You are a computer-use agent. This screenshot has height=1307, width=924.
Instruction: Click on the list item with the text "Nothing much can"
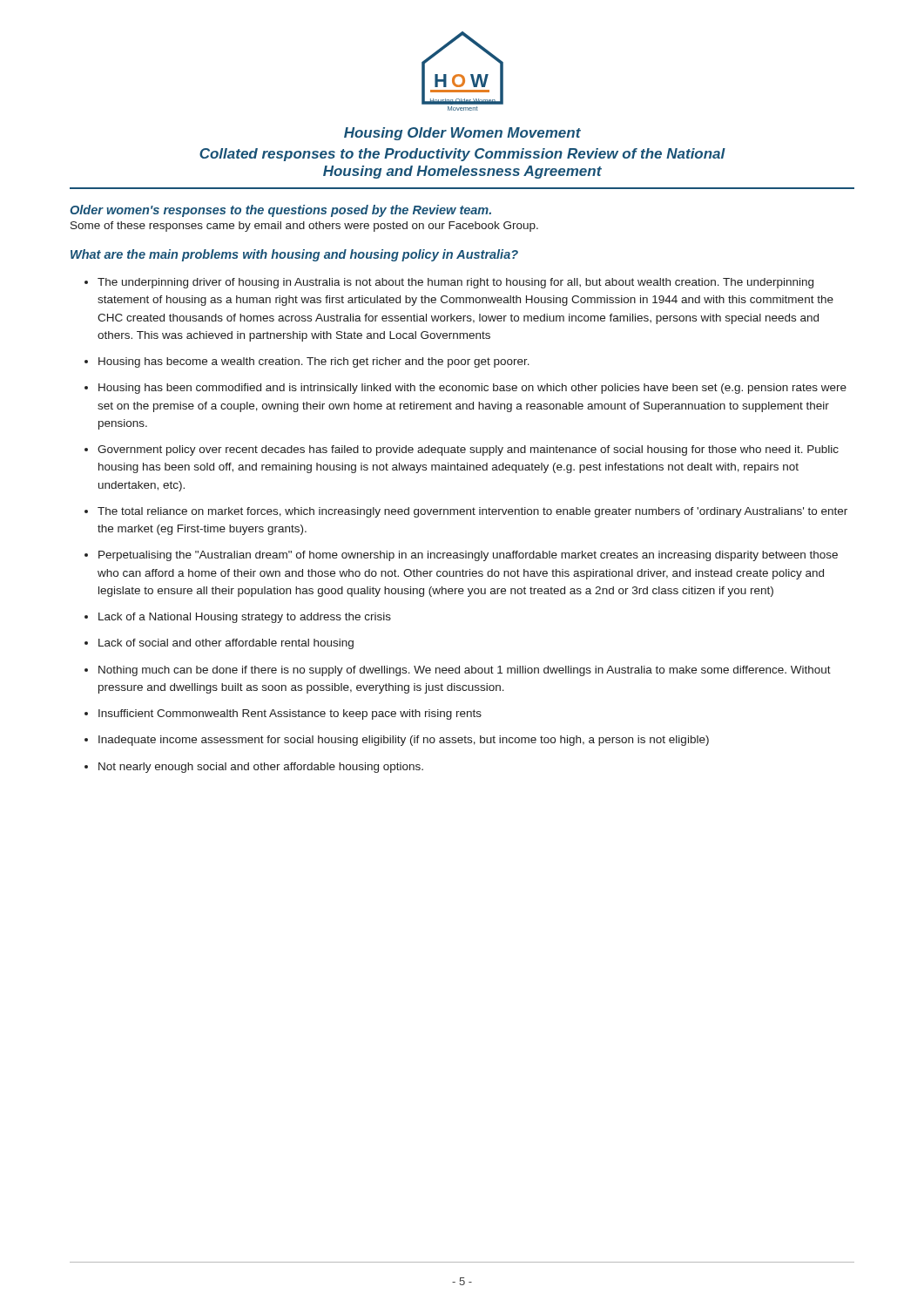point(464,678)
